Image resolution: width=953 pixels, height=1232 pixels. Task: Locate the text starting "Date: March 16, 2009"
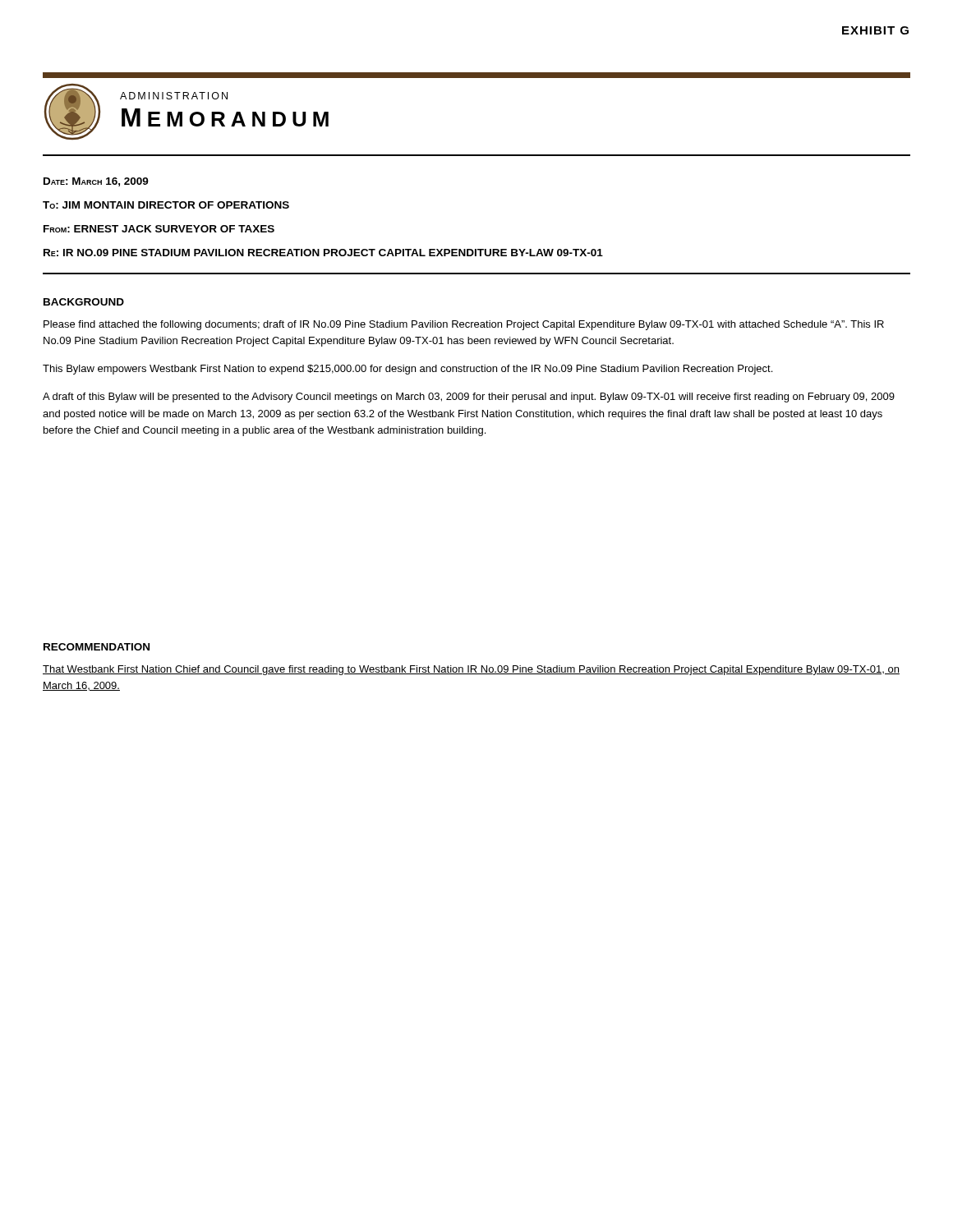tap(96, 181)
